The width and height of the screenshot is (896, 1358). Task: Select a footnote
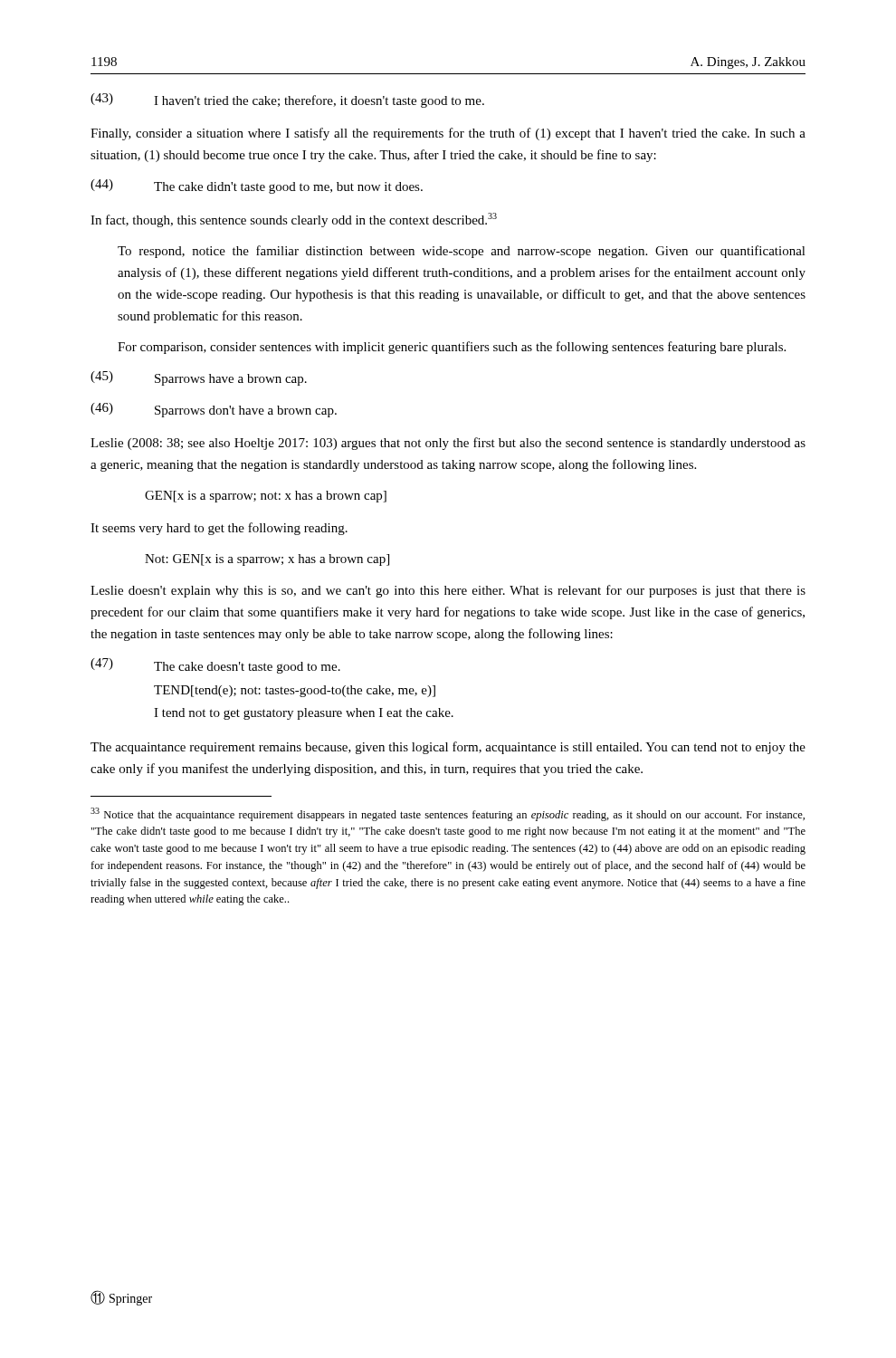click(448, 855)
